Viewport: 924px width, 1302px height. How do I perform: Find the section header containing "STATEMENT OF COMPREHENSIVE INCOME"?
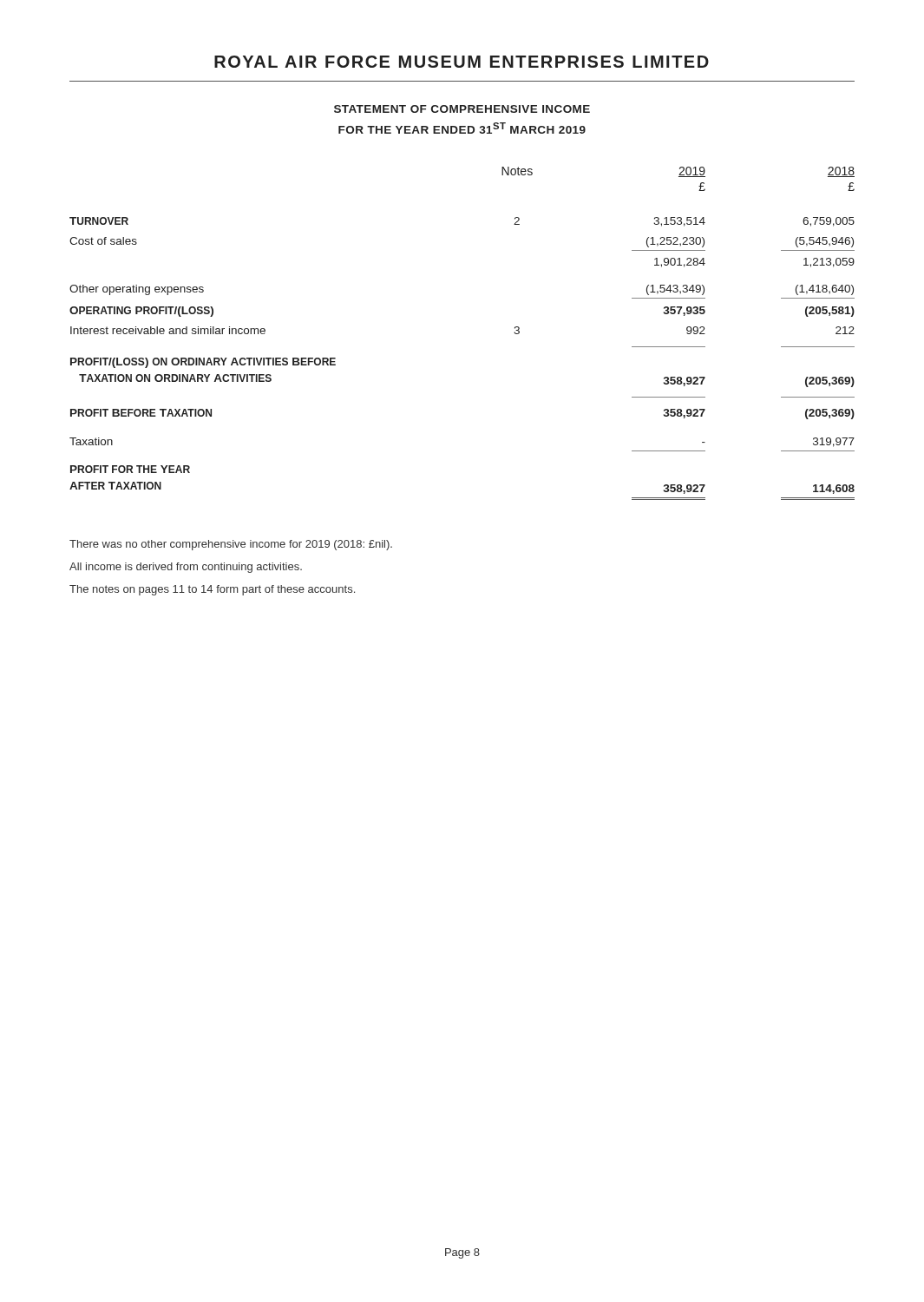462,120
